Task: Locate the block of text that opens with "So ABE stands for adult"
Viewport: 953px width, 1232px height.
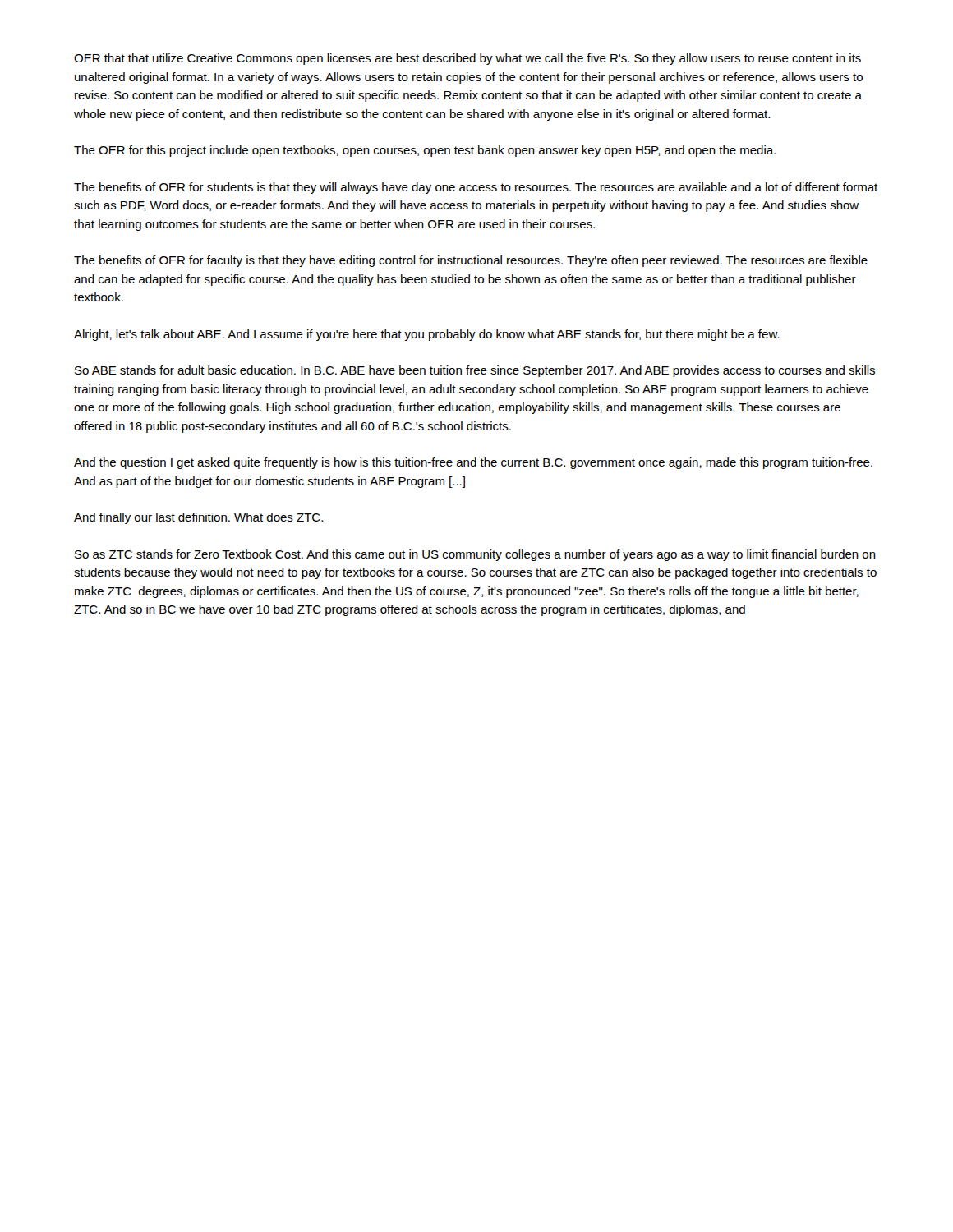Action: pos(475,398)
